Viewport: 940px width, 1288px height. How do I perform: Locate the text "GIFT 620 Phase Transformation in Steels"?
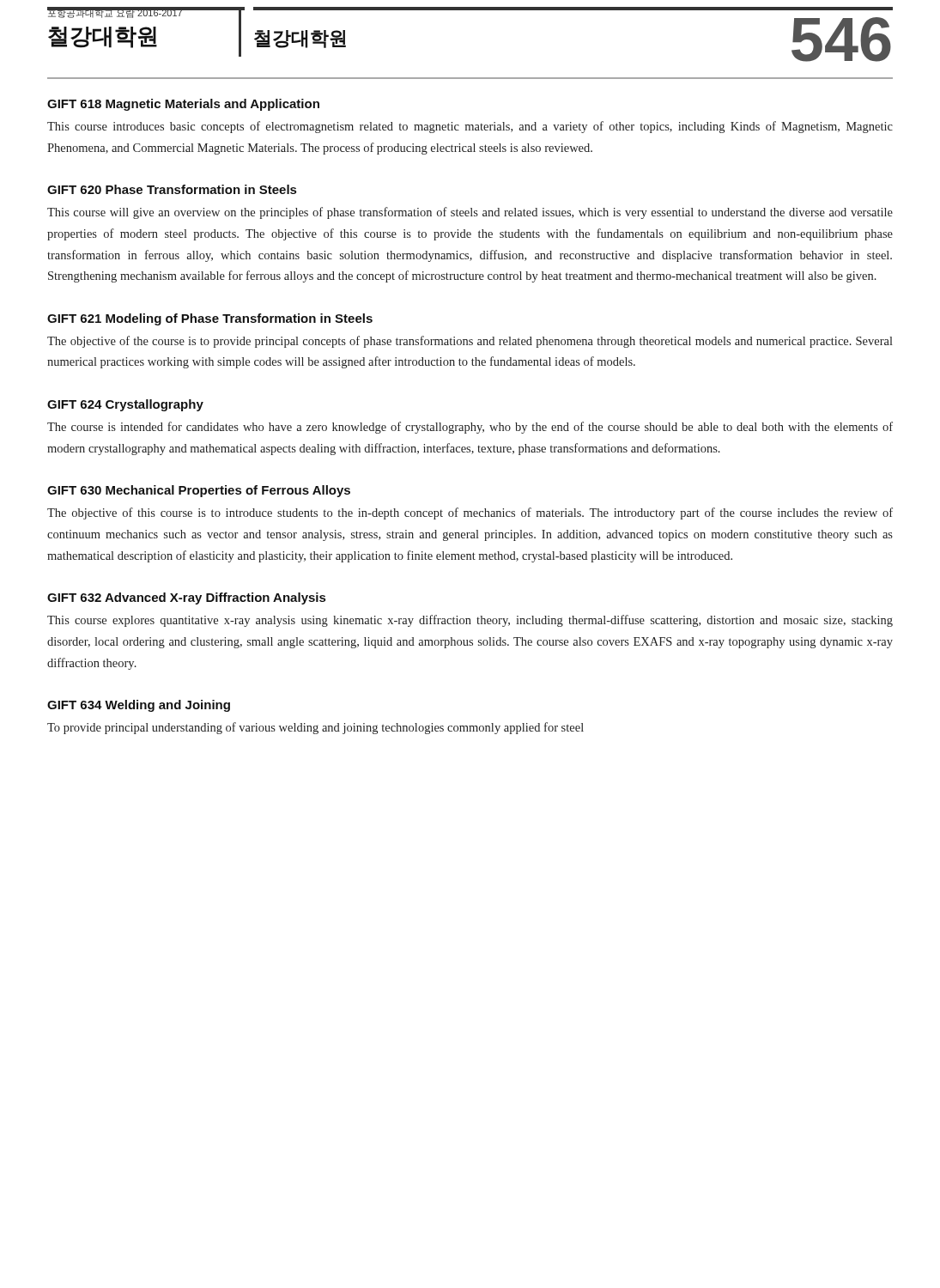(x=172, y=190)
